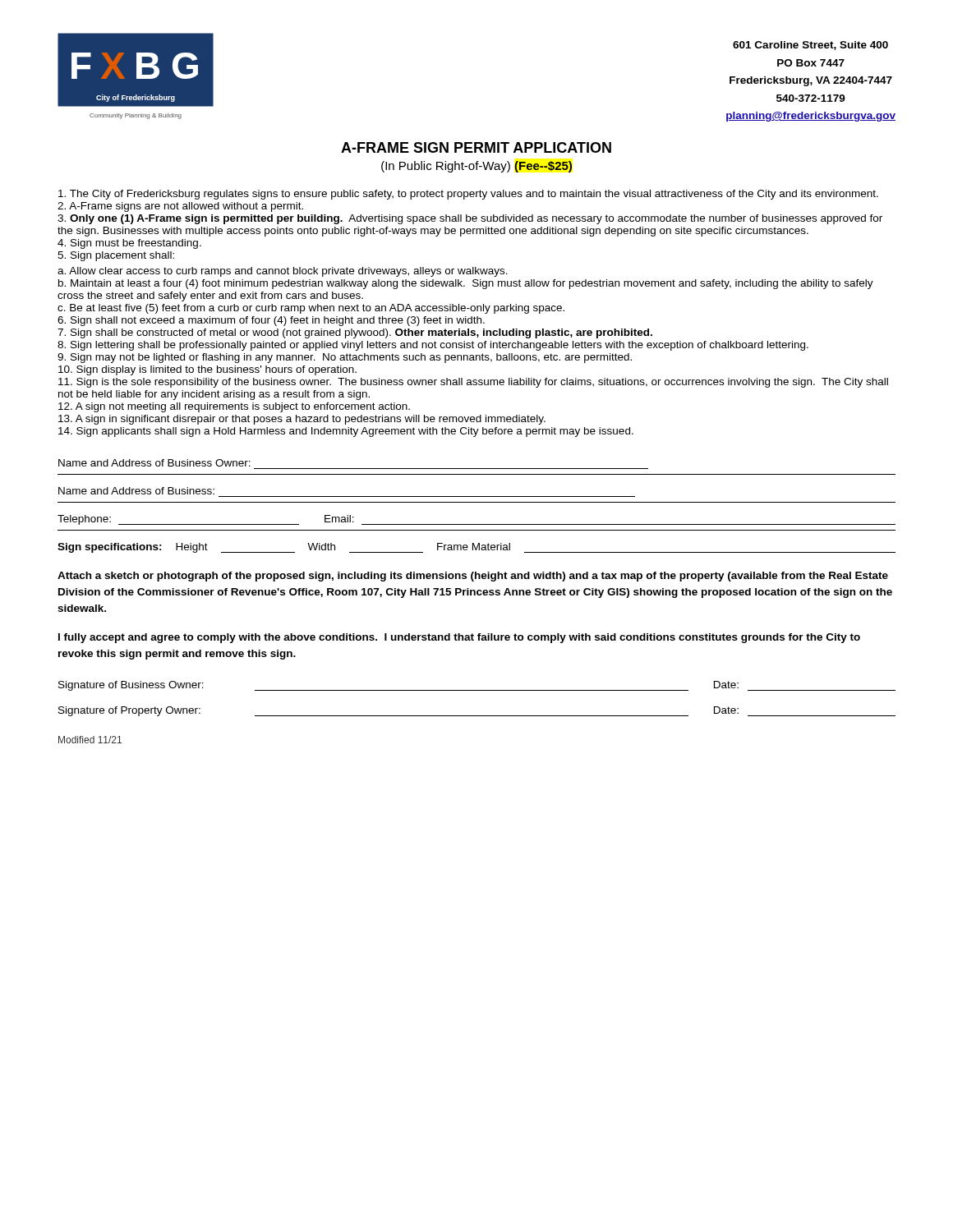Find the title on this page that starts "A-FRAME SIGN PERMIT APPLICATION (In Public"
The height and width of the screenshot is (1232, 953).
click(x=476, y=156)
